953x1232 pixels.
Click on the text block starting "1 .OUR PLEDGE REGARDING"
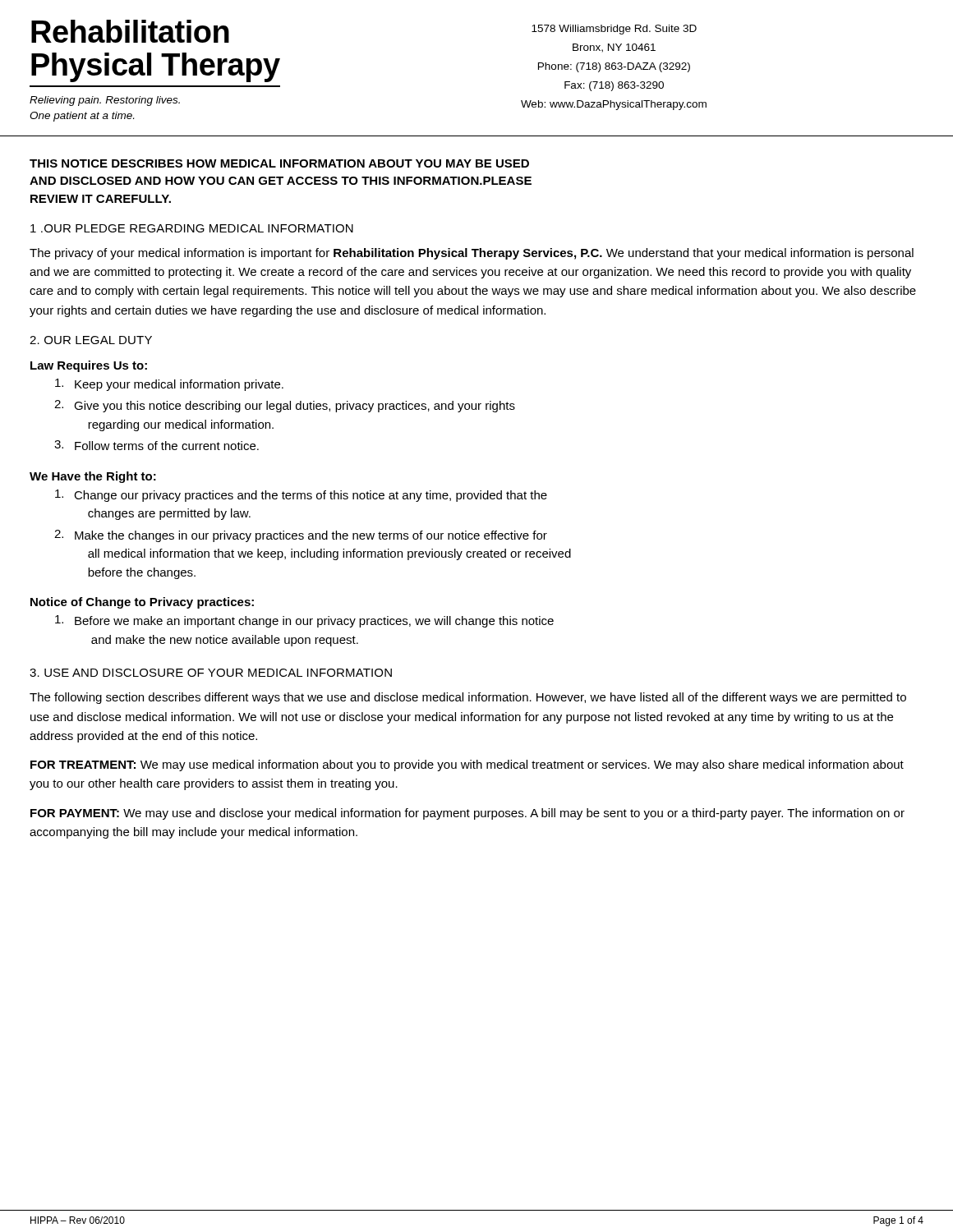coord(192,228)
